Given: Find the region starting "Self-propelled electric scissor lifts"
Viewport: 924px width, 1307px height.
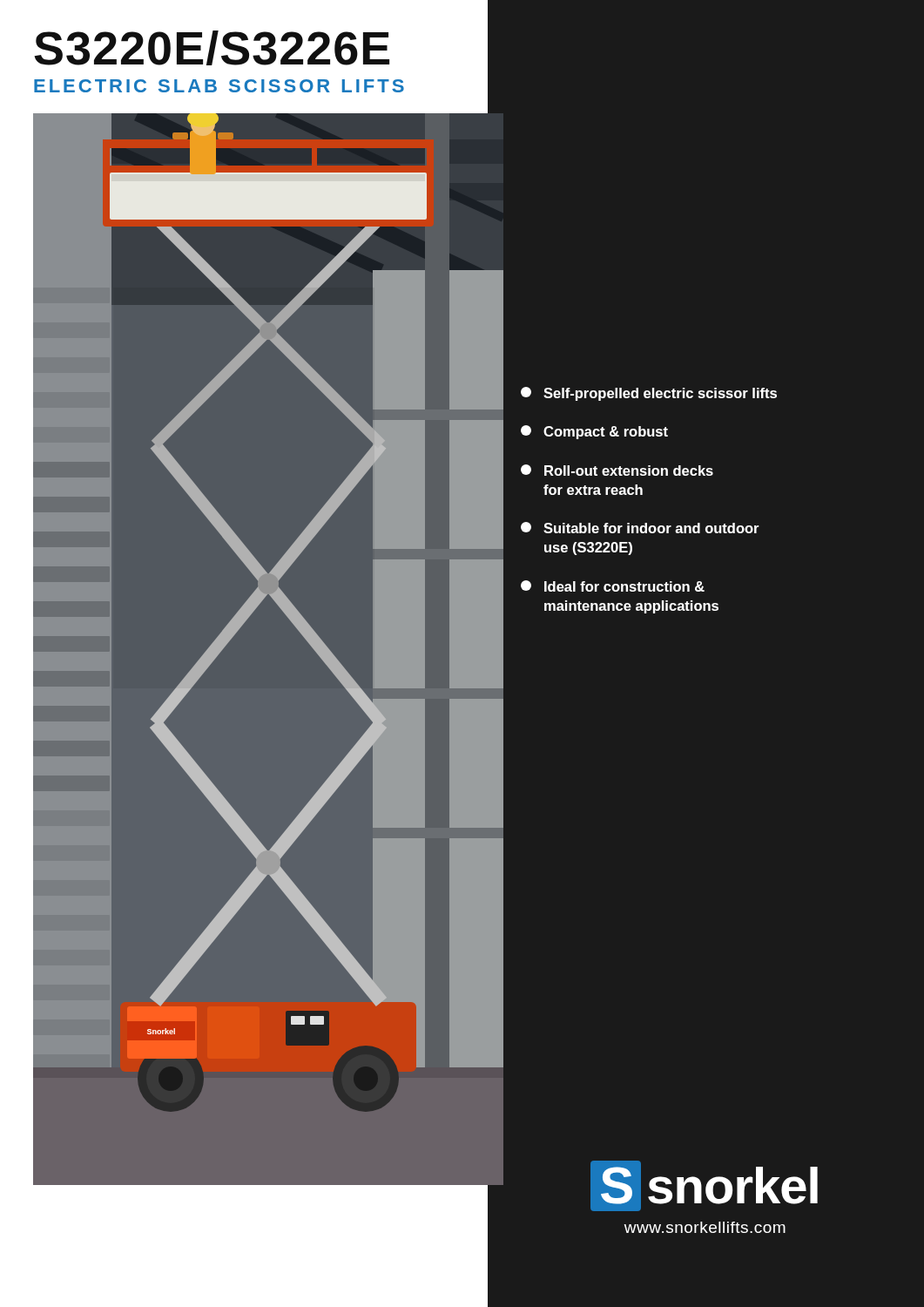Looking at the screenshot, I should (x=649, y=393).
